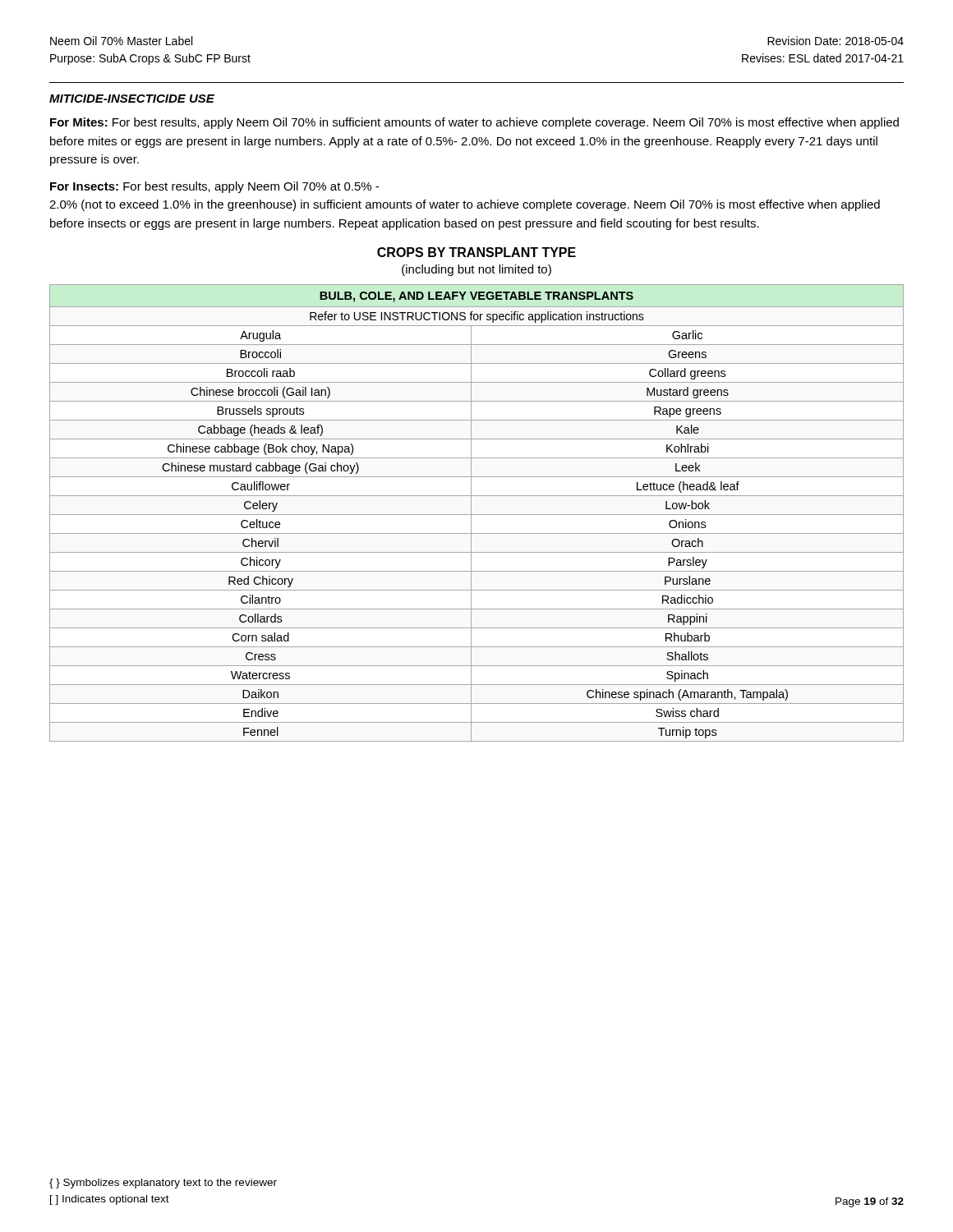Locate a section header
The image size is (953, 1232).
132,98
